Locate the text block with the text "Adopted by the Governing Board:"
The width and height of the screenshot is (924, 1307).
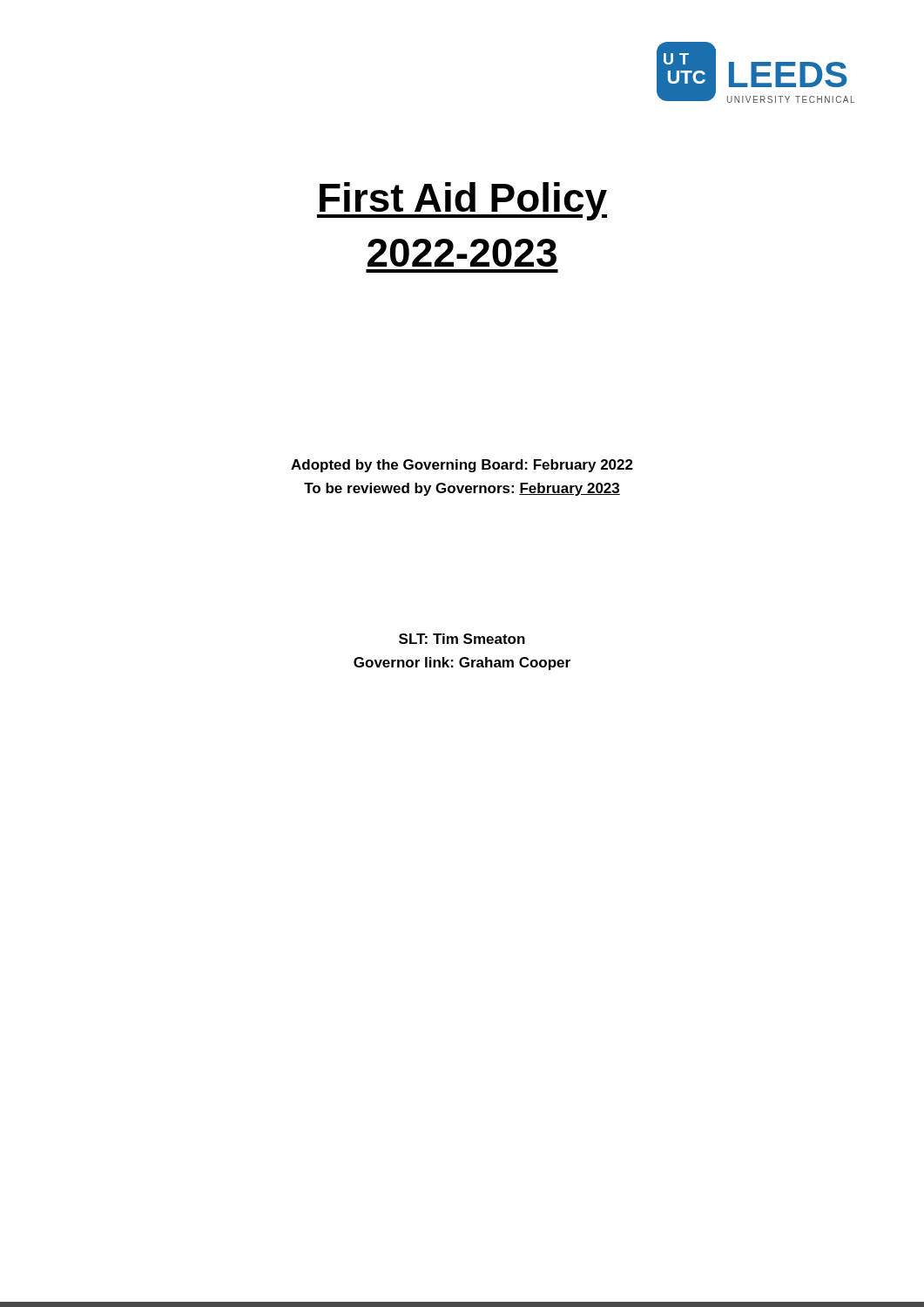click(x=462, y=477)
